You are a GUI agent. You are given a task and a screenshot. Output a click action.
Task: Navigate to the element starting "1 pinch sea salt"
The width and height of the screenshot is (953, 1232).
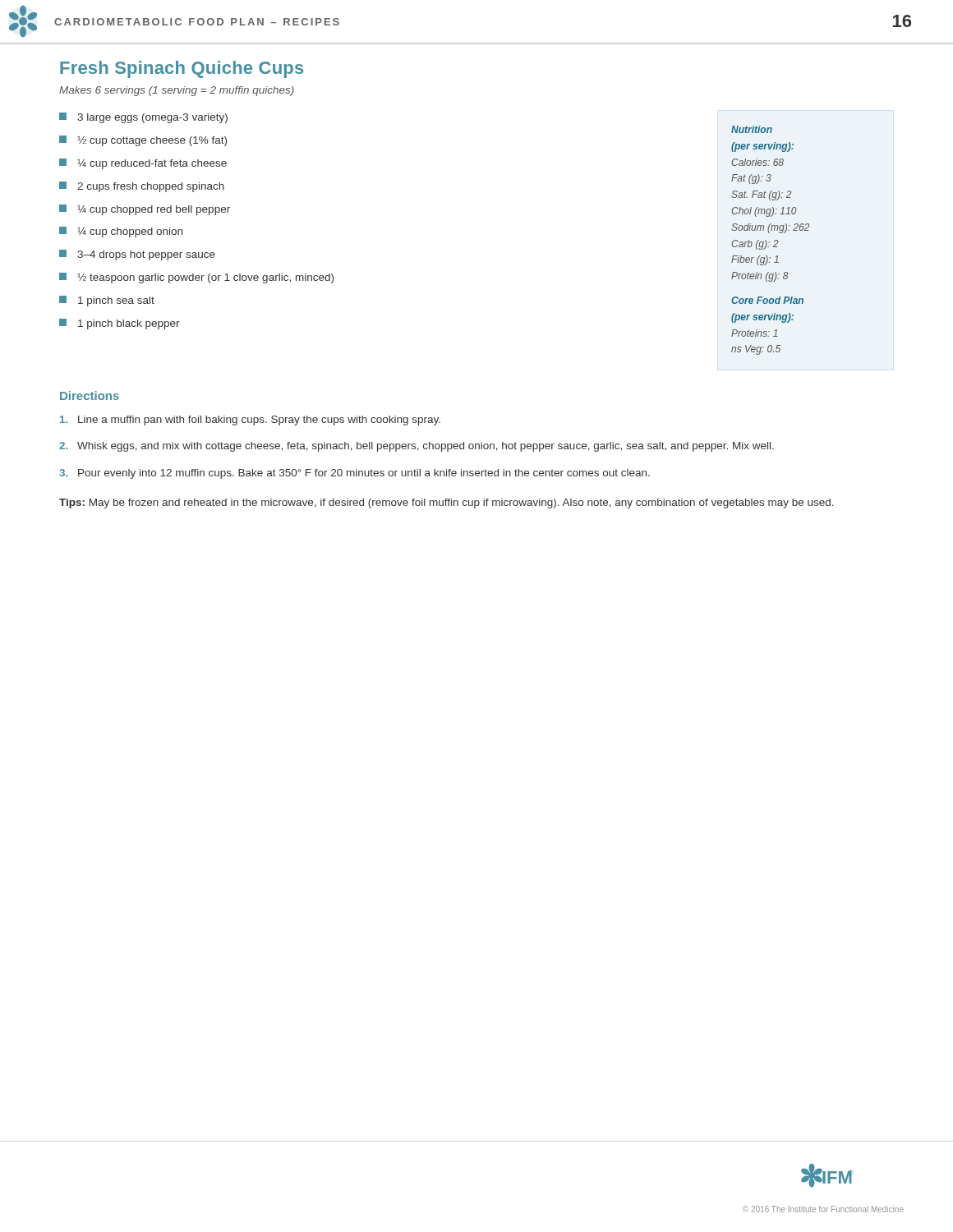coord(107,300)
